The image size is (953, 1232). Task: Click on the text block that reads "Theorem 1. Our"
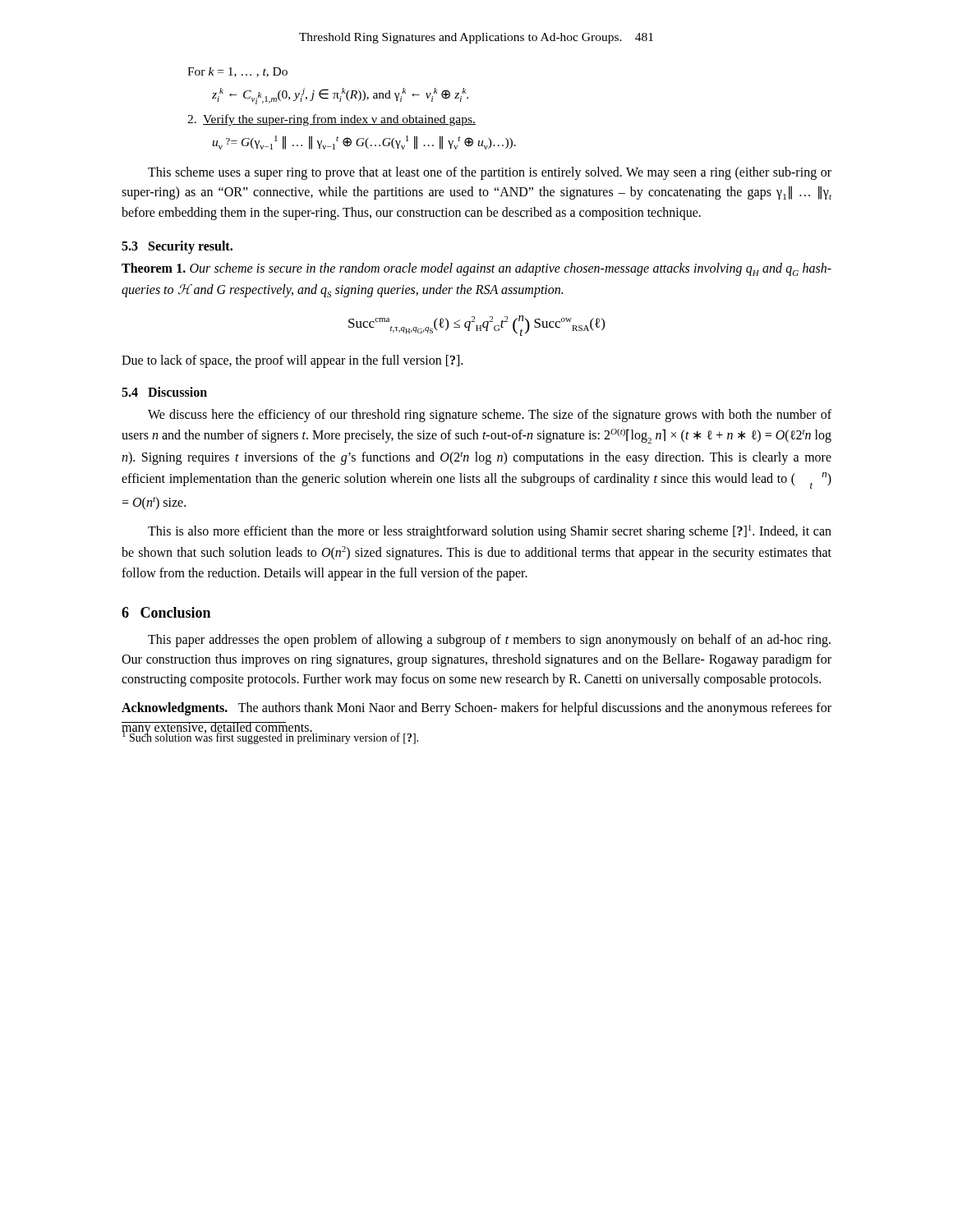(476, 280)
